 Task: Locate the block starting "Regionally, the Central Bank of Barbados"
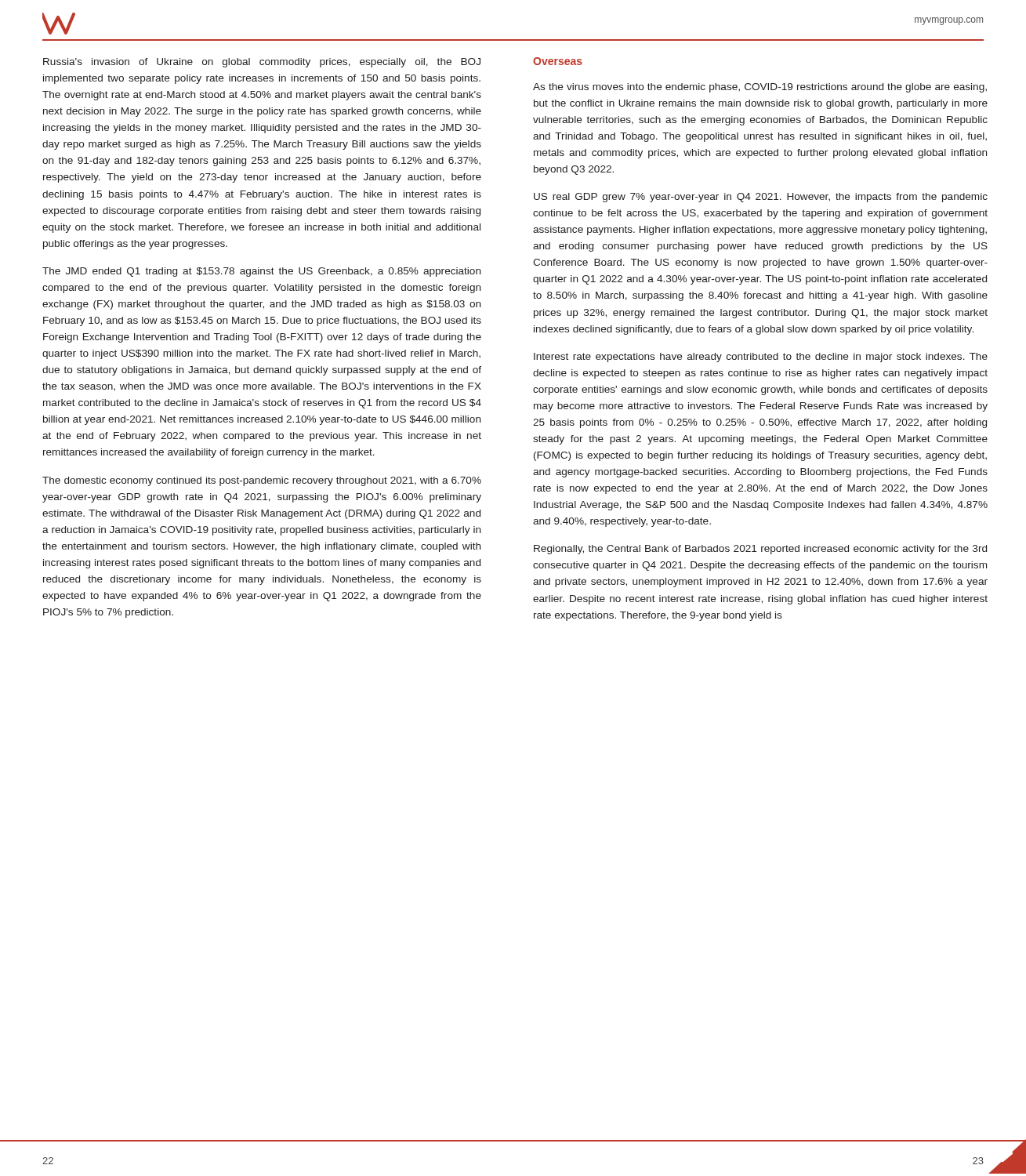[760, 582]
